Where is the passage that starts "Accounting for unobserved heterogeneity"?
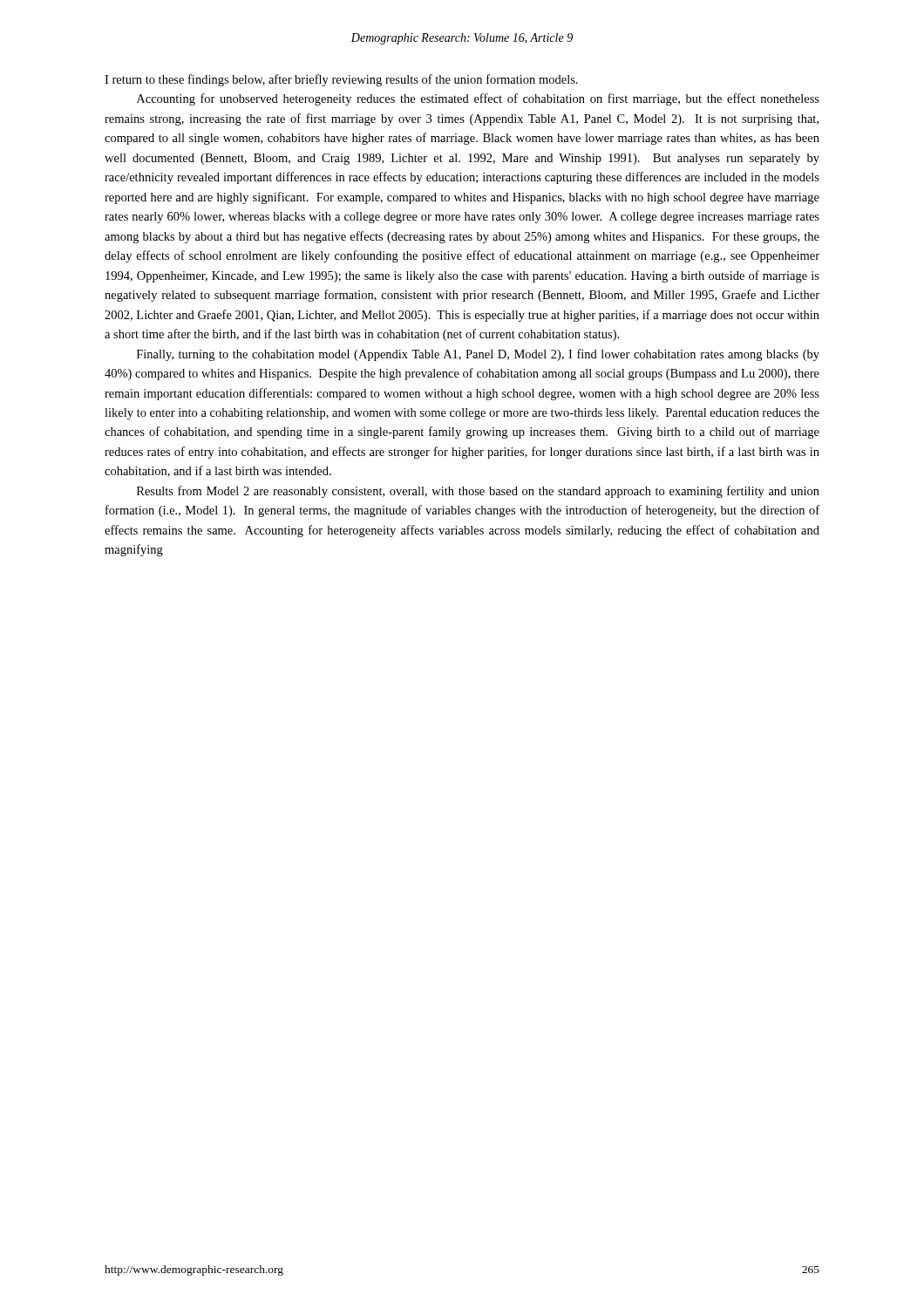 pyautogui.click(x=462, y=216)
